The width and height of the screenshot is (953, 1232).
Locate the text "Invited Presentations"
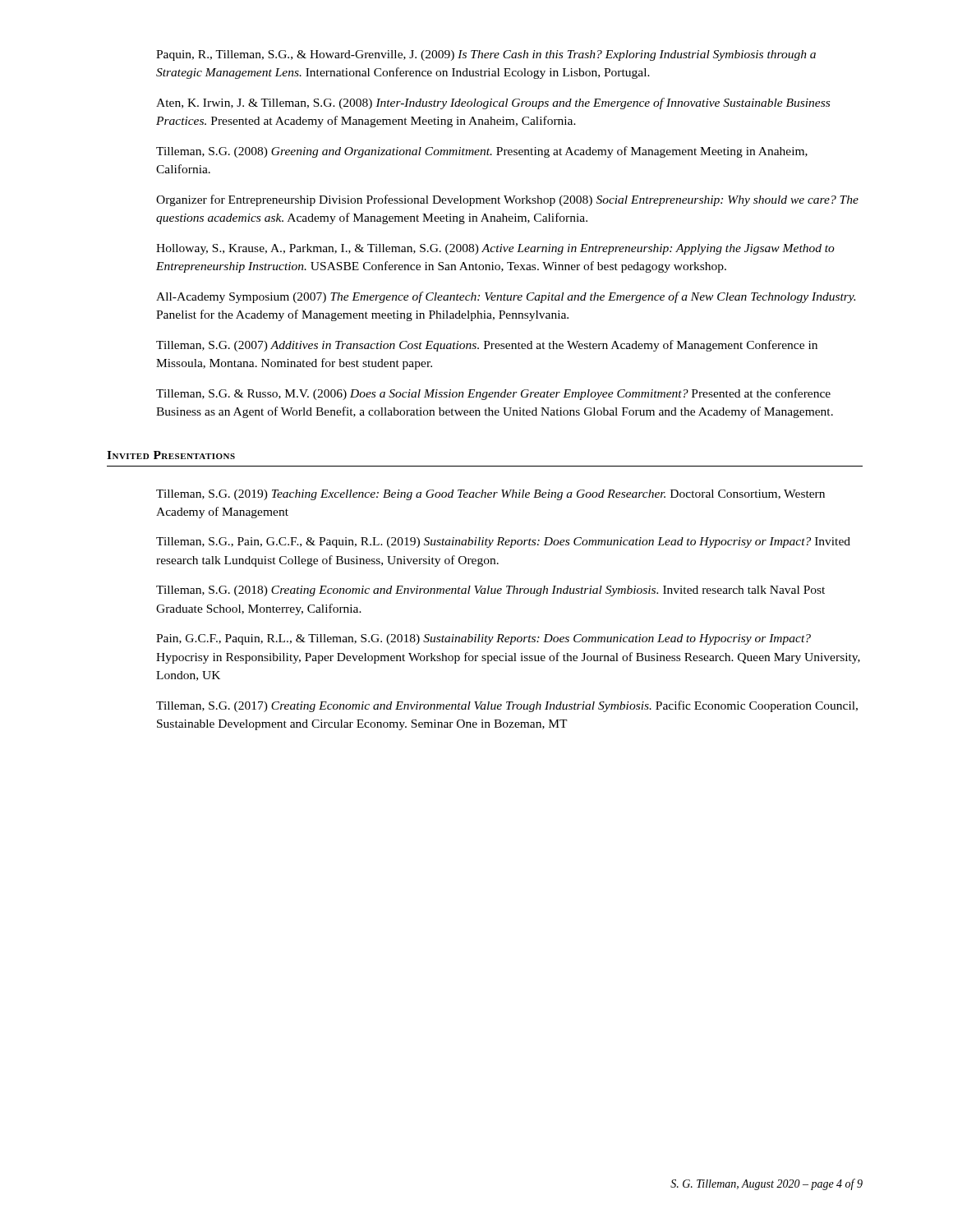(171, 455)
